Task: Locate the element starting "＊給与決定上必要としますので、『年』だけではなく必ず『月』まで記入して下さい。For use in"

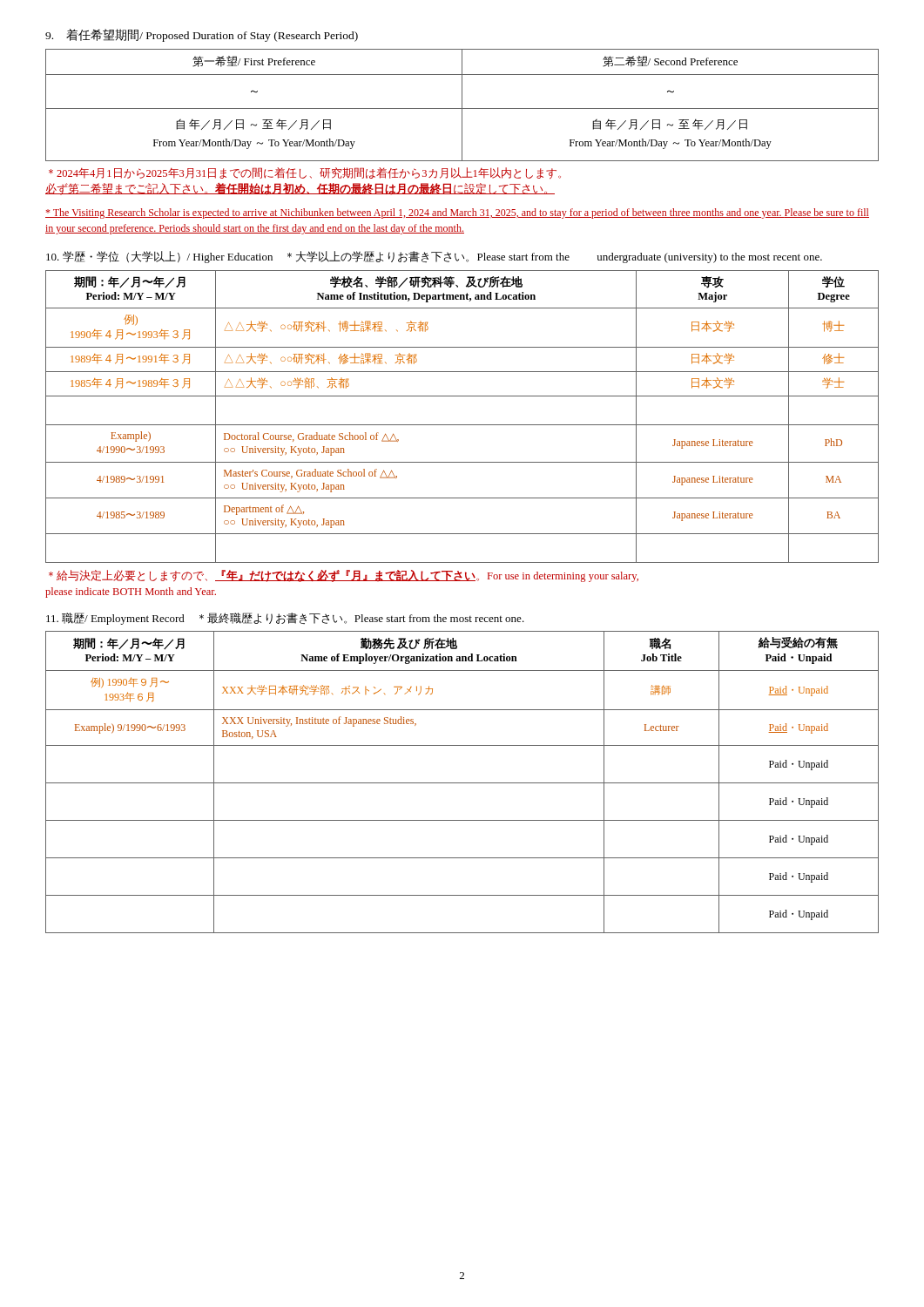Action: tap(342, 584)
